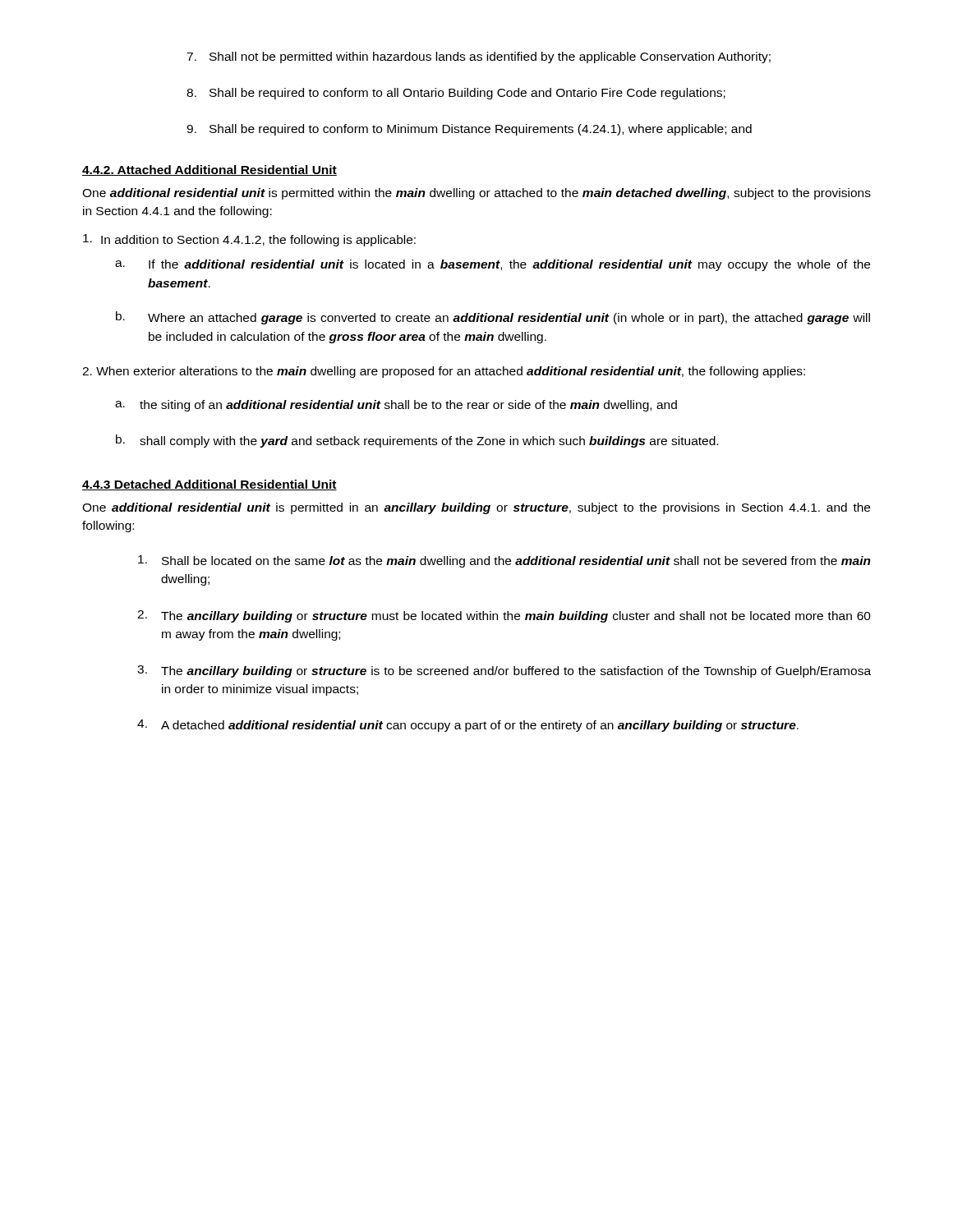
Task: Click on the list item with the text "8. Shall be required to conform"
Action: pos(509,93)
